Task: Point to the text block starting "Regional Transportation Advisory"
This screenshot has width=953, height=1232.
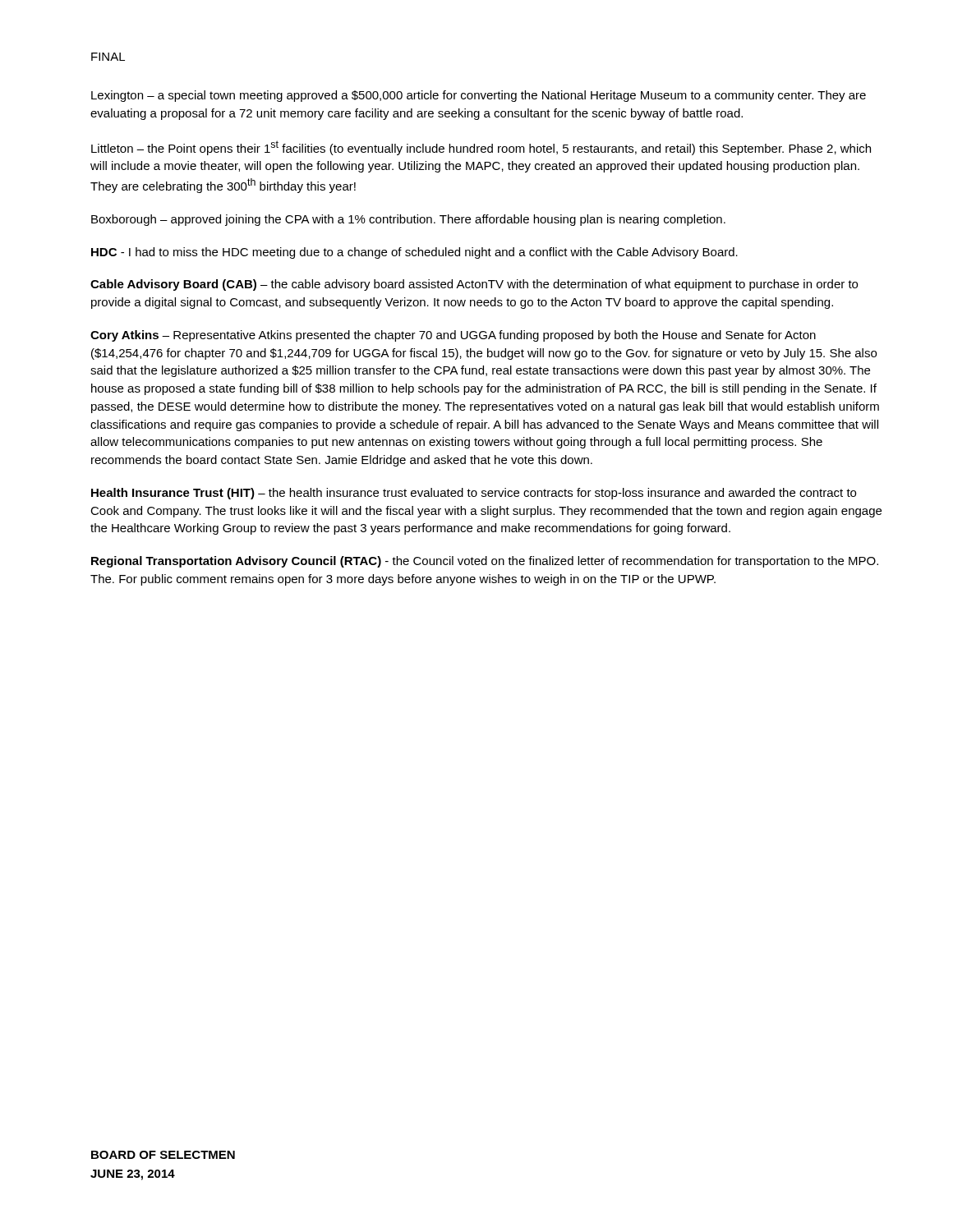Action: (x=485, y=569)
